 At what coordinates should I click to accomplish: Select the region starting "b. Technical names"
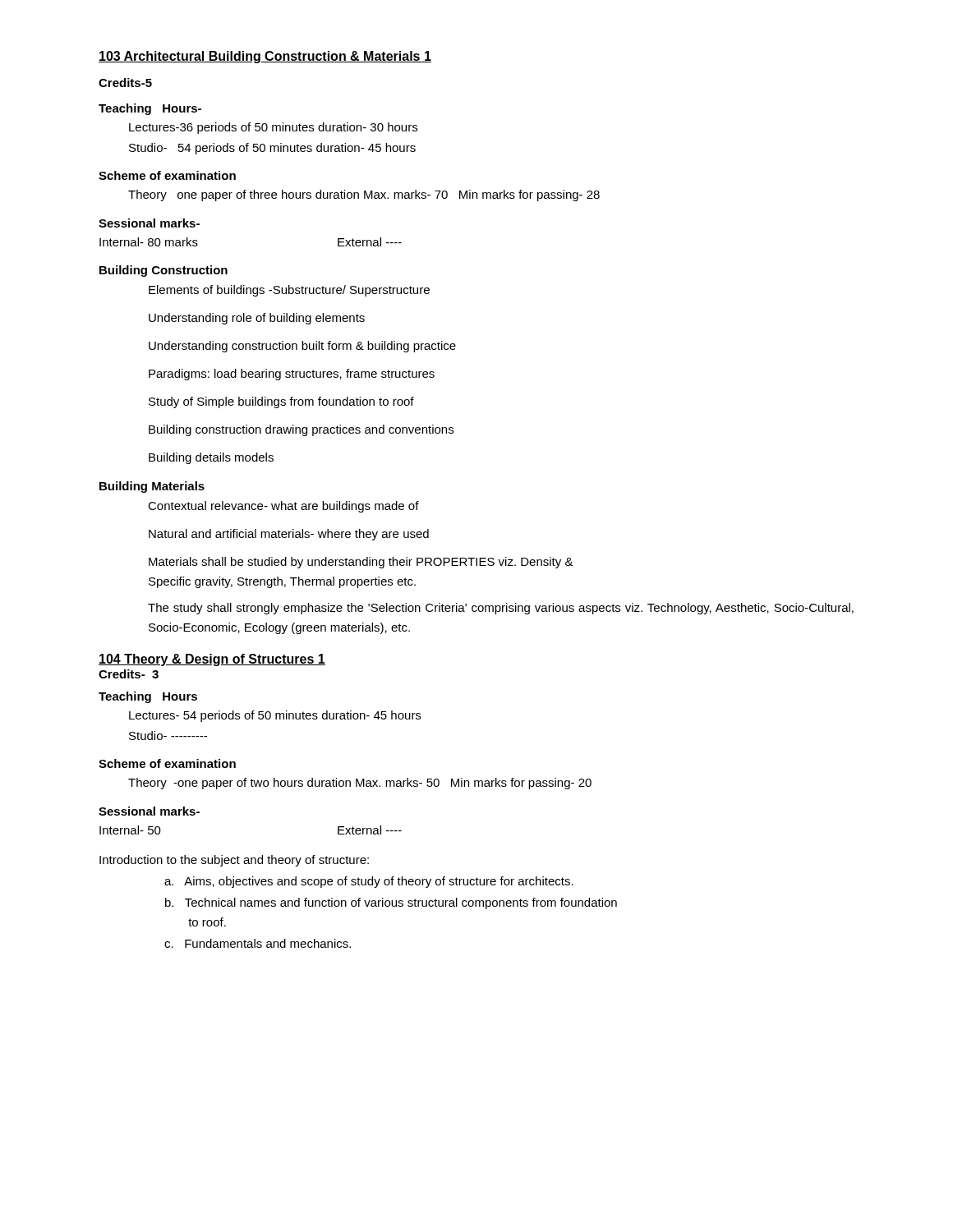point(391,912)
